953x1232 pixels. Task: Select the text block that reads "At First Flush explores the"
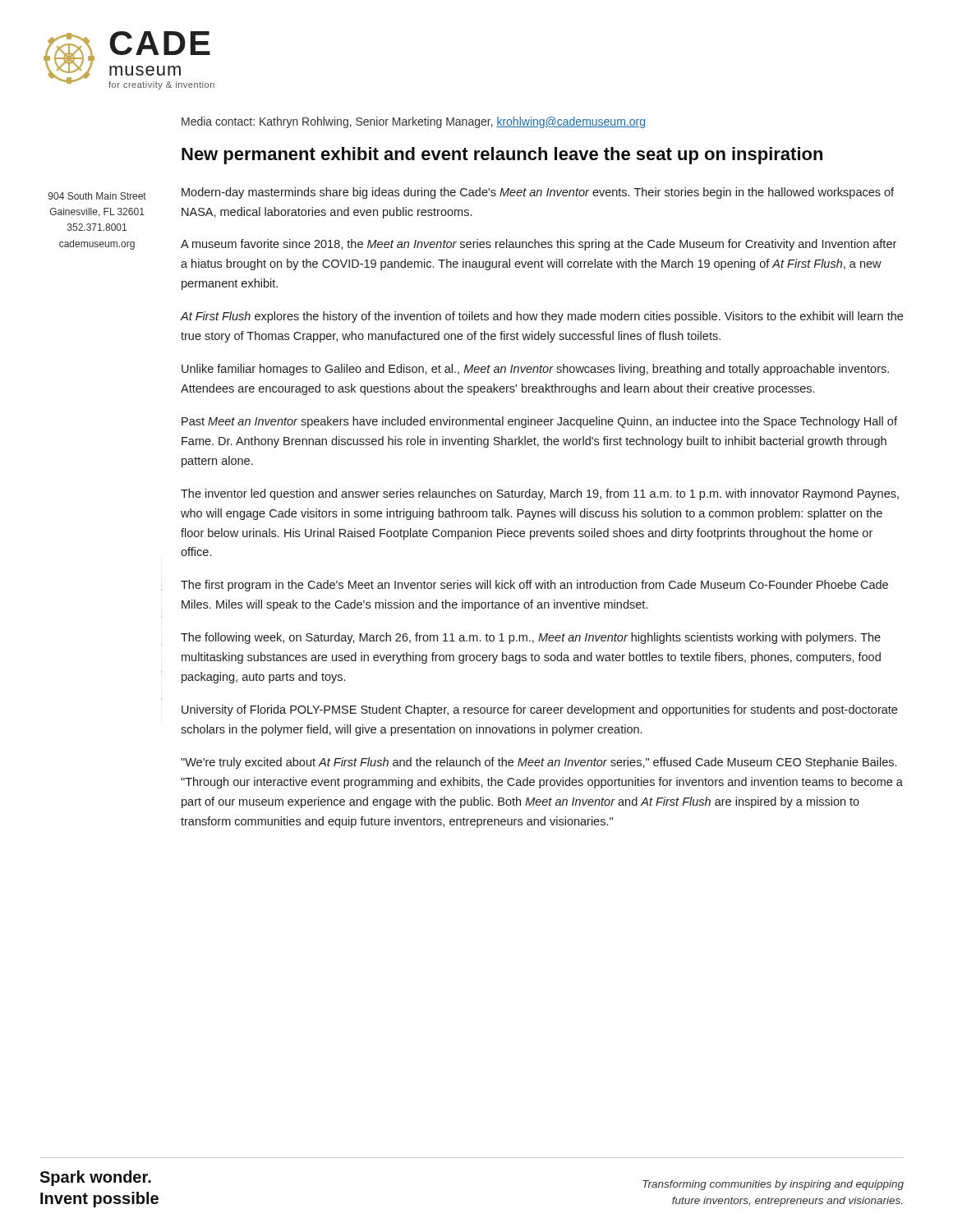coord(542,326)
